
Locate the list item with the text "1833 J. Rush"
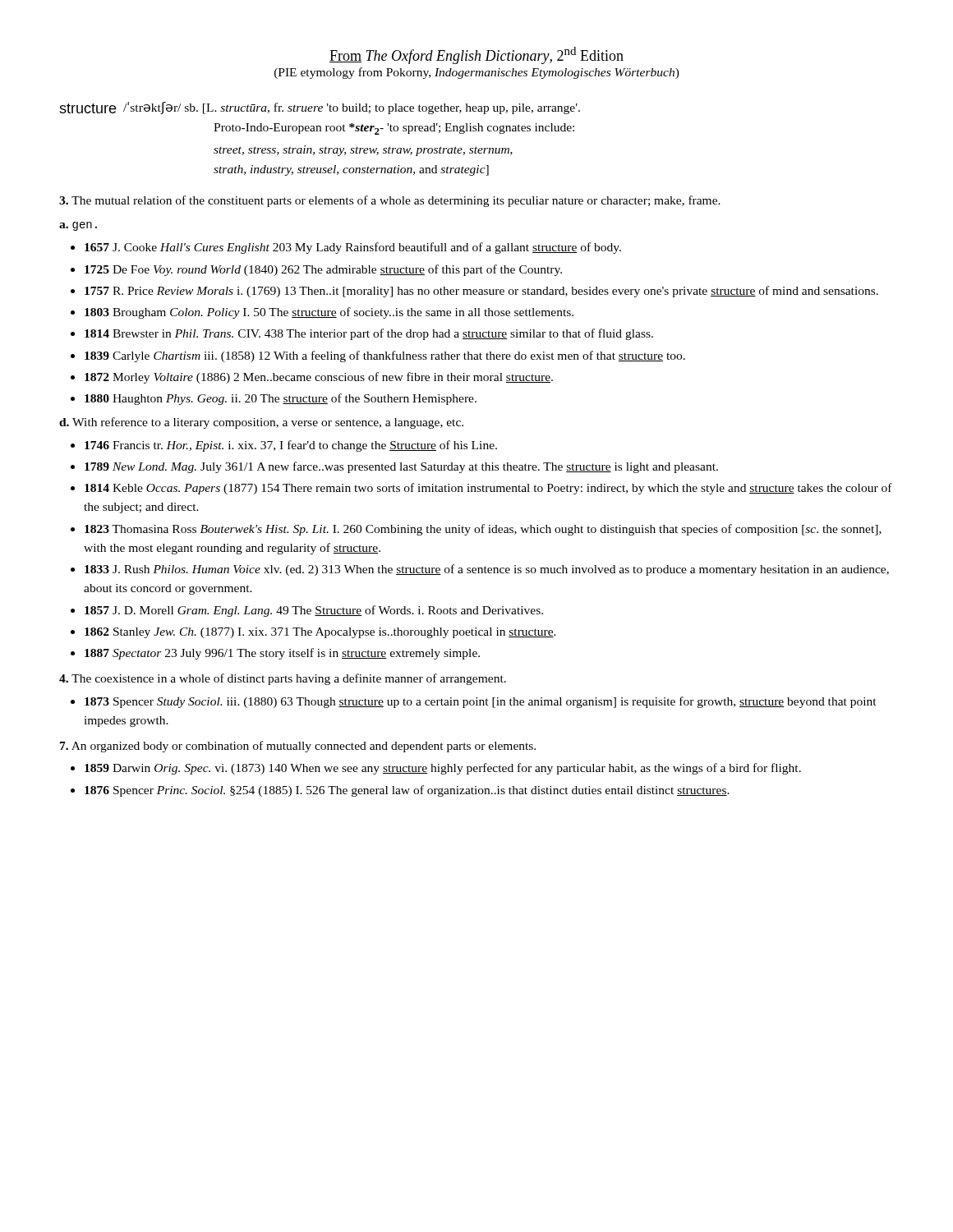pyautogui.click(x=487, y=578)
